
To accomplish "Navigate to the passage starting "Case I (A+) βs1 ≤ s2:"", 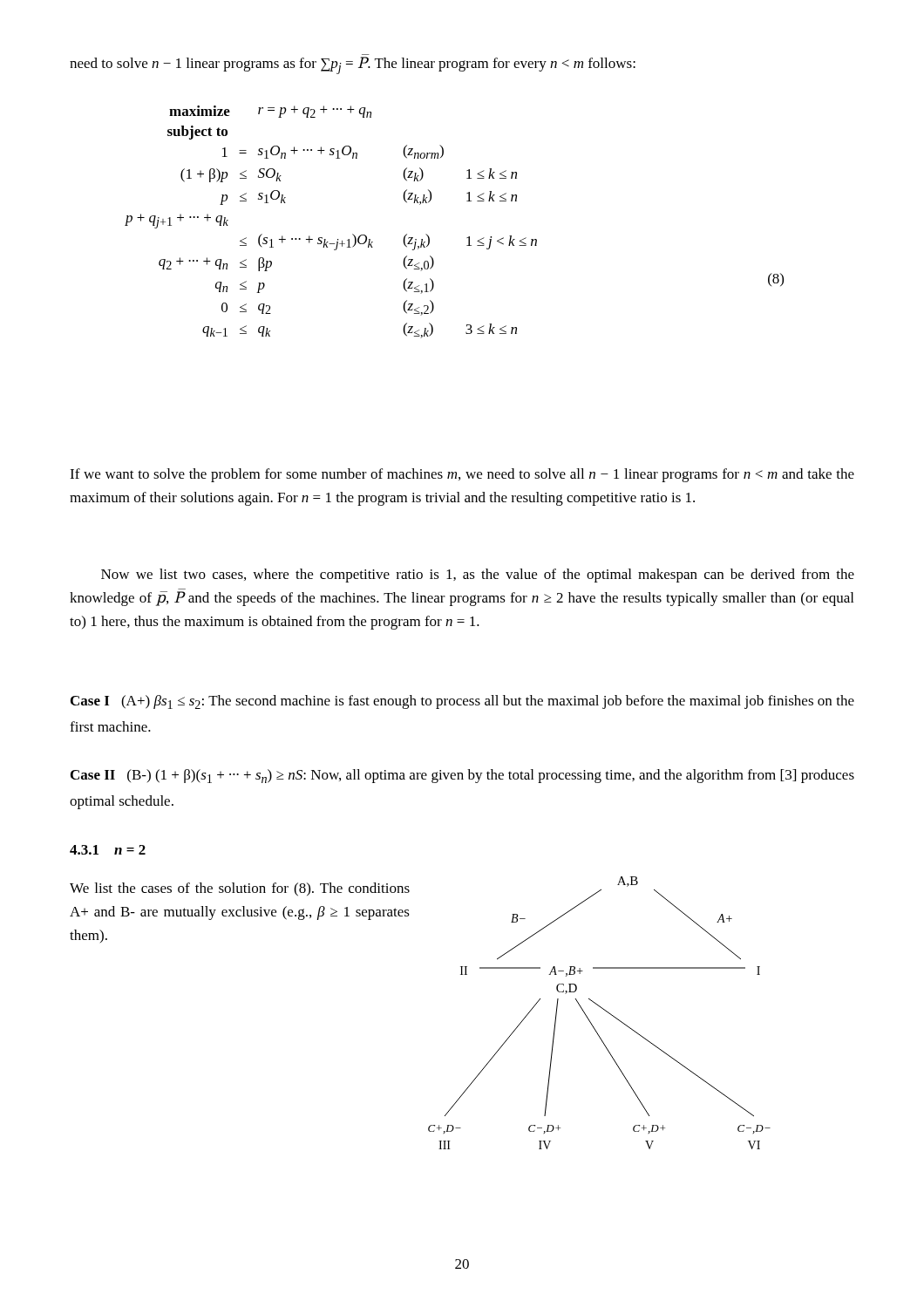I will point(462,714).
